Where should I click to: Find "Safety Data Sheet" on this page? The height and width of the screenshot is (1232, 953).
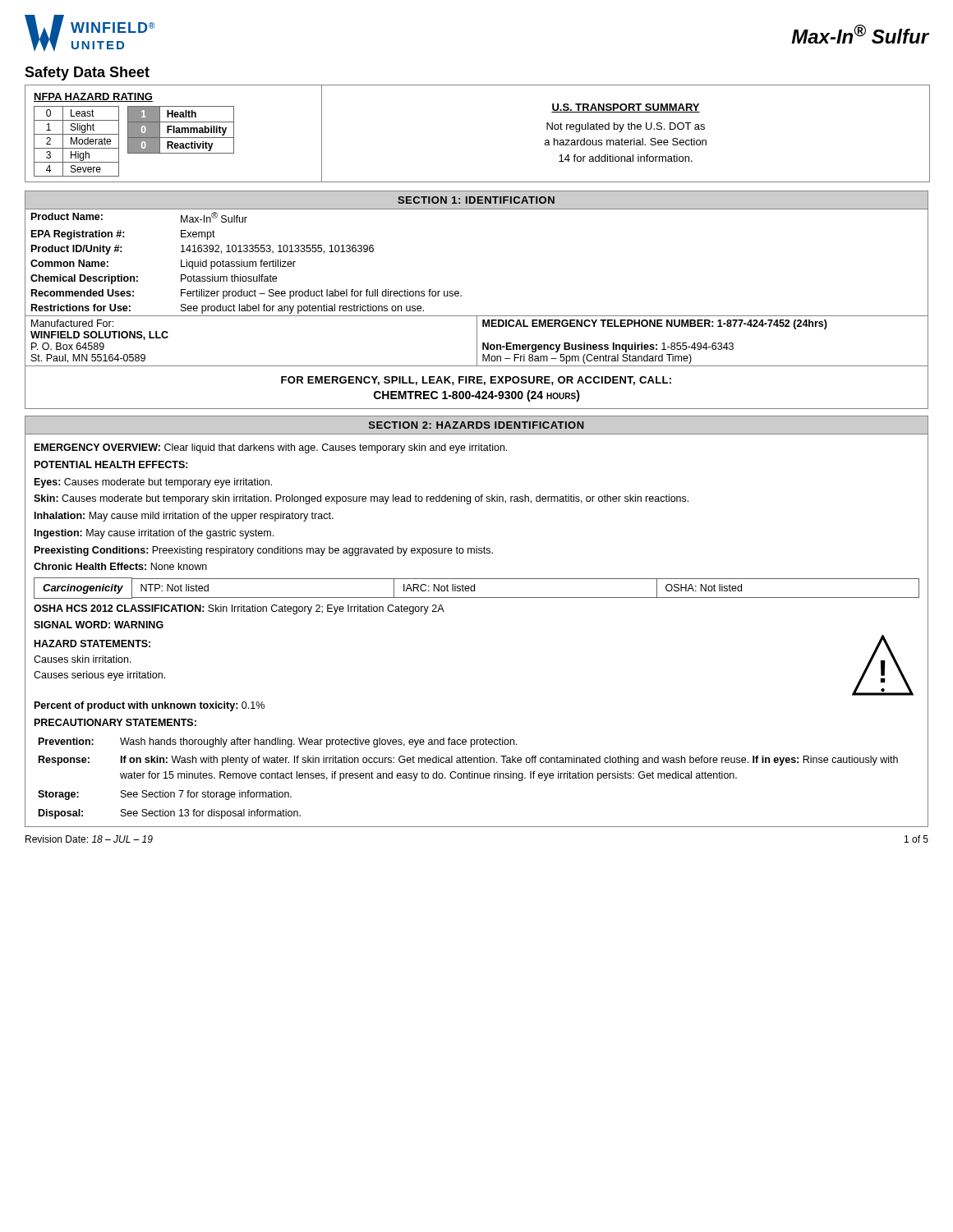click(87, 72)
